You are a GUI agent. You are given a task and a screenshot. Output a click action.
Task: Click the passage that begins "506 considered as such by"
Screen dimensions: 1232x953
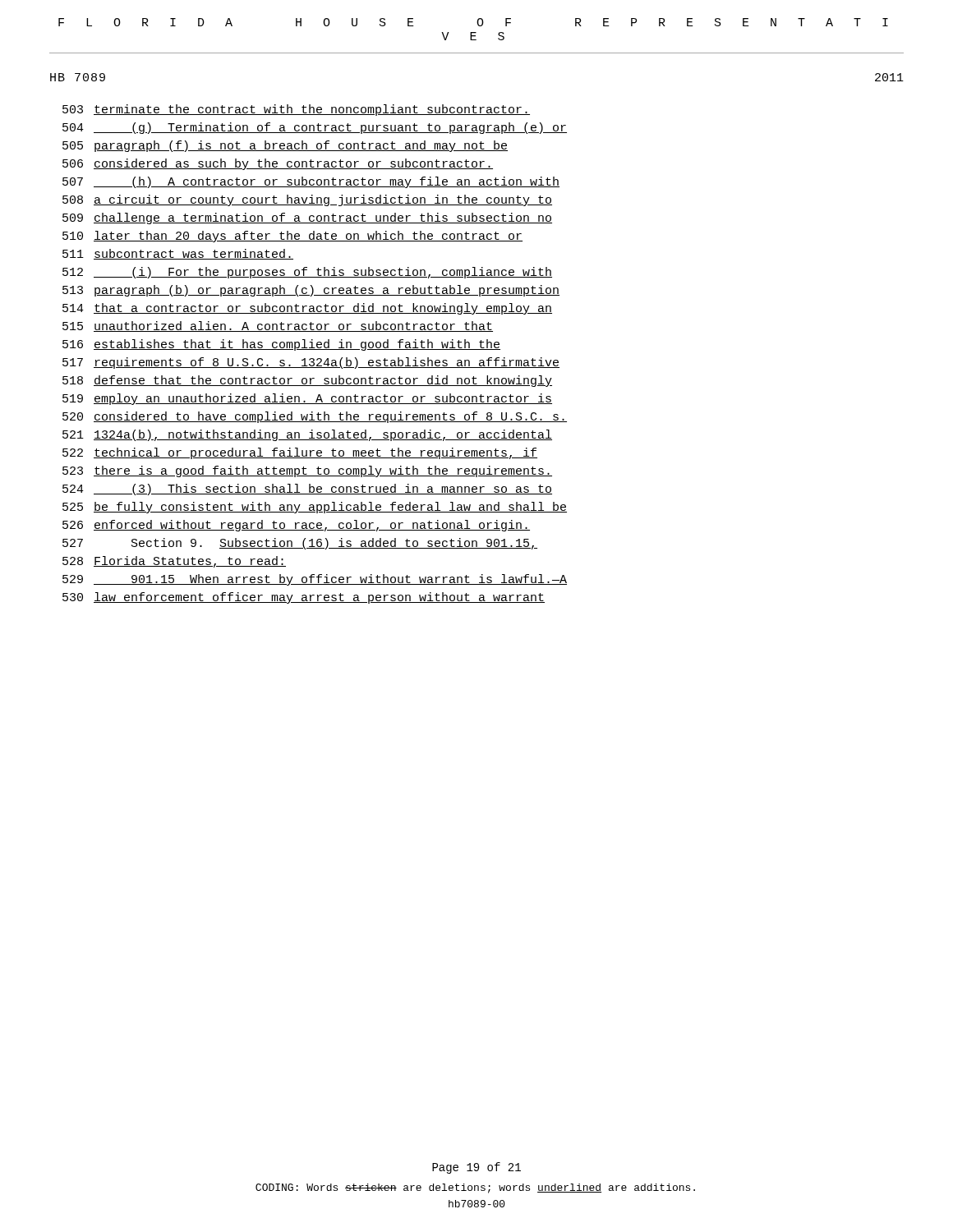click(x=476, y=165)
